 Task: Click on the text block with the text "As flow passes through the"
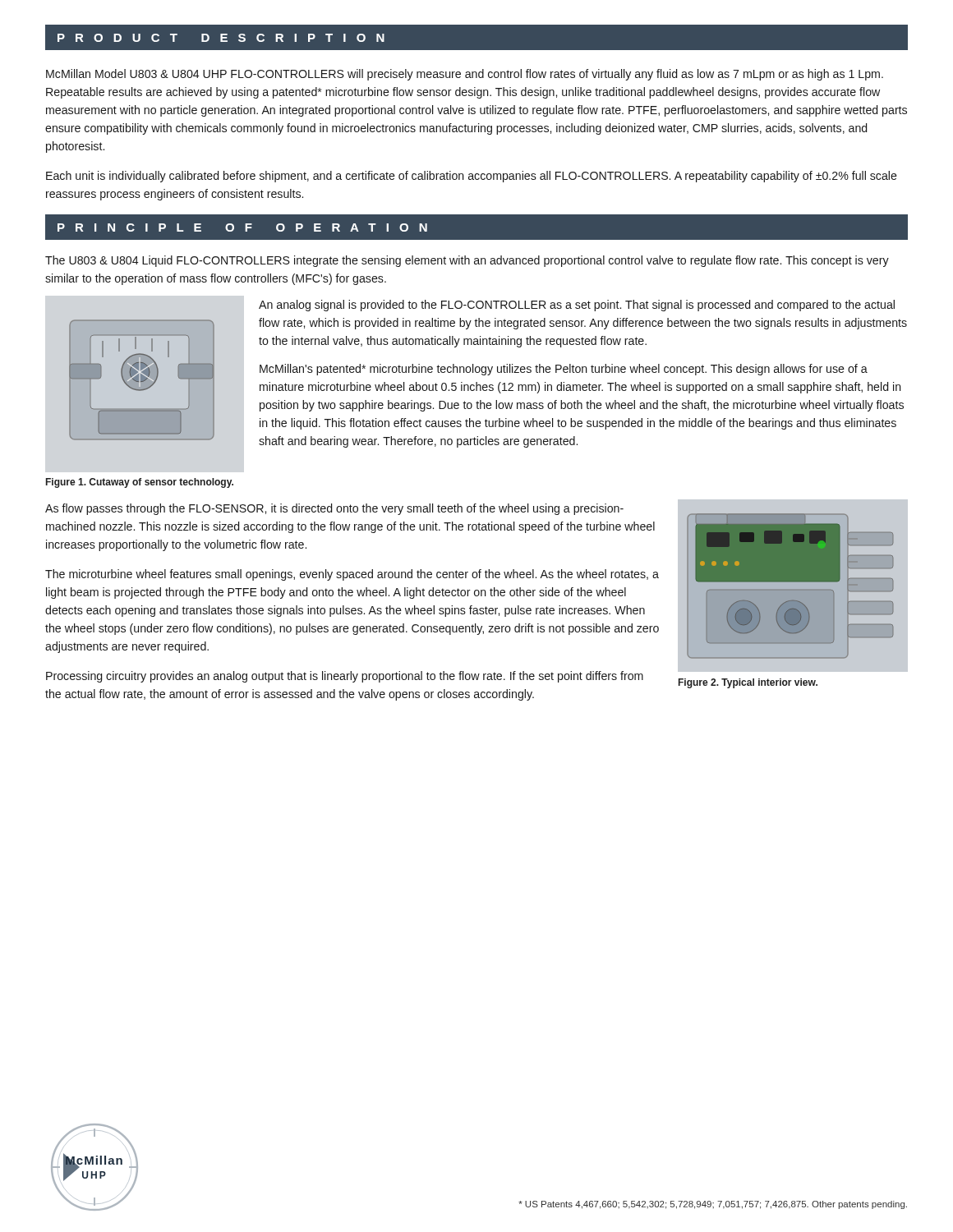(x=350, y=526)
